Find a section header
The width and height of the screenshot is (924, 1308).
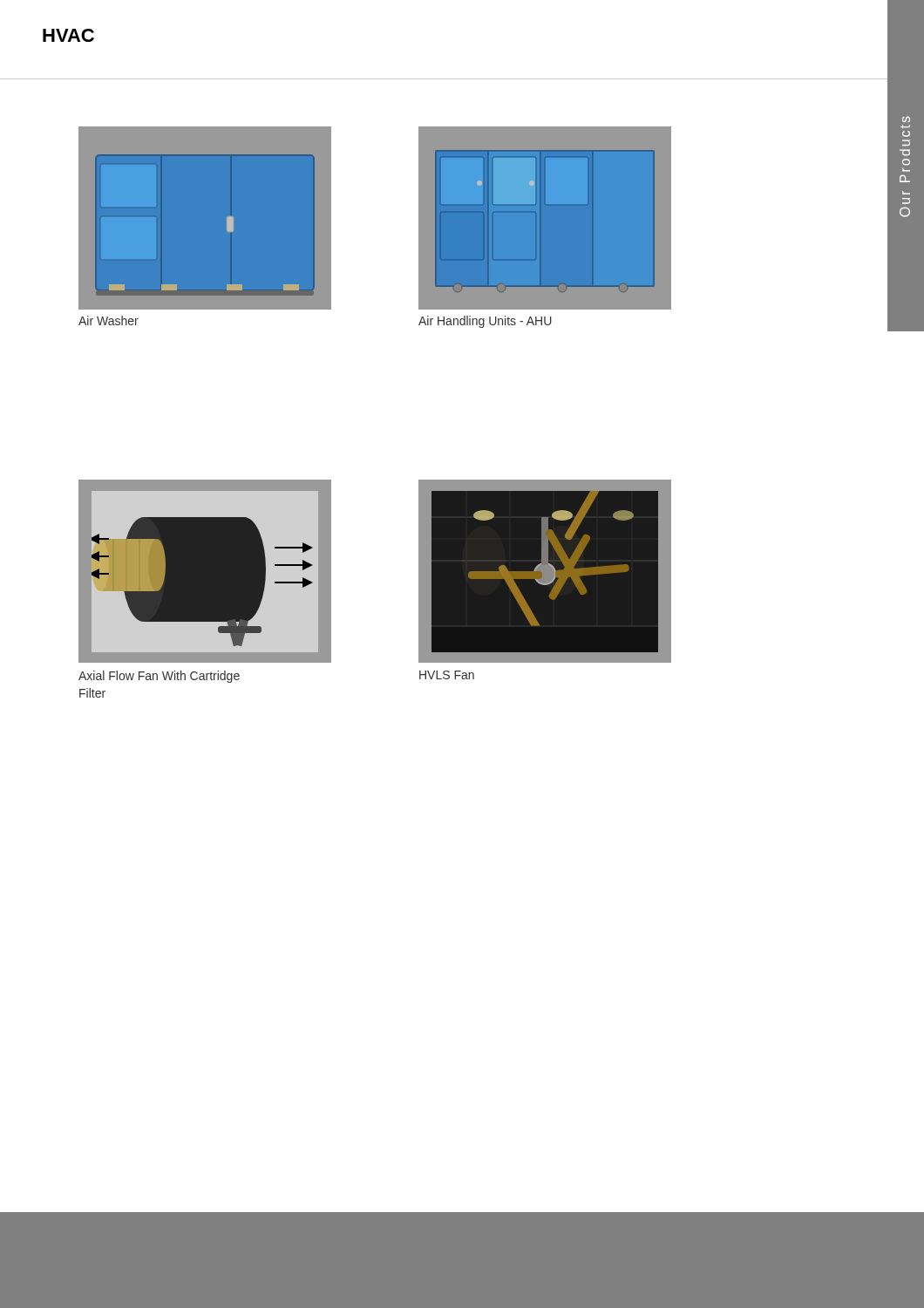tap(905, 166)
